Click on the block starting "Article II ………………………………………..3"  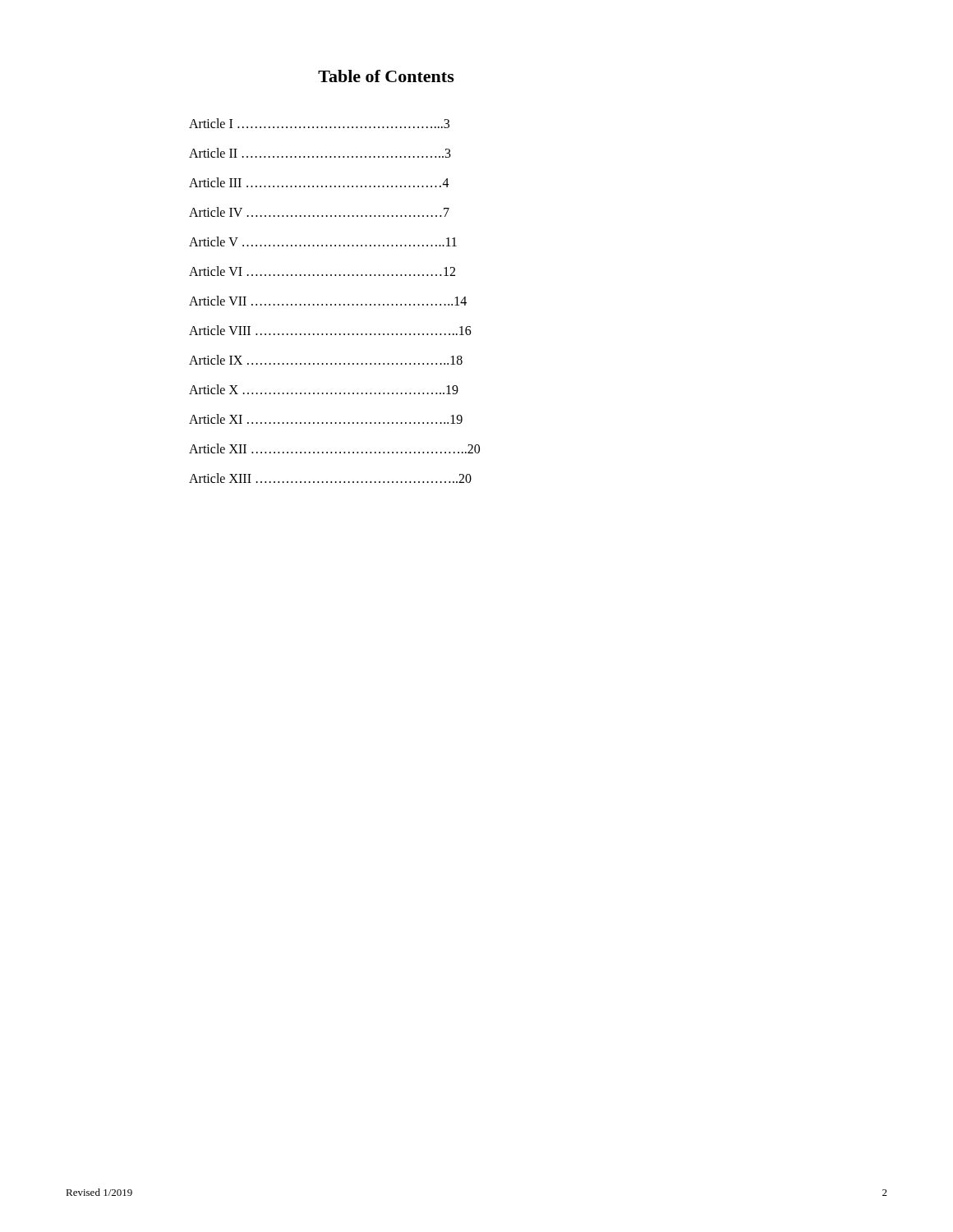coord(320,153)
